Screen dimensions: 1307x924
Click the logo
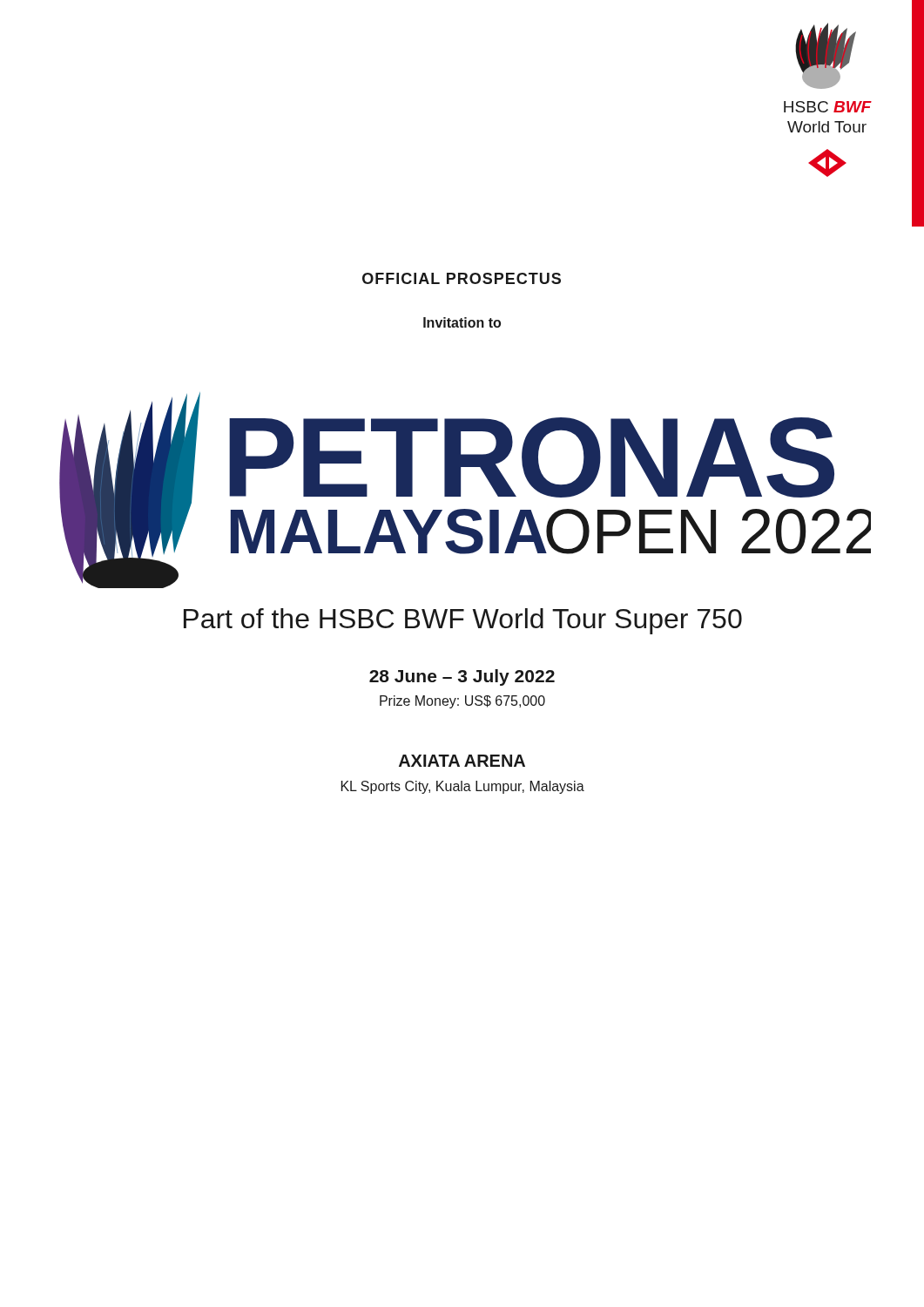pyautogui.click(x=462, y=471)
